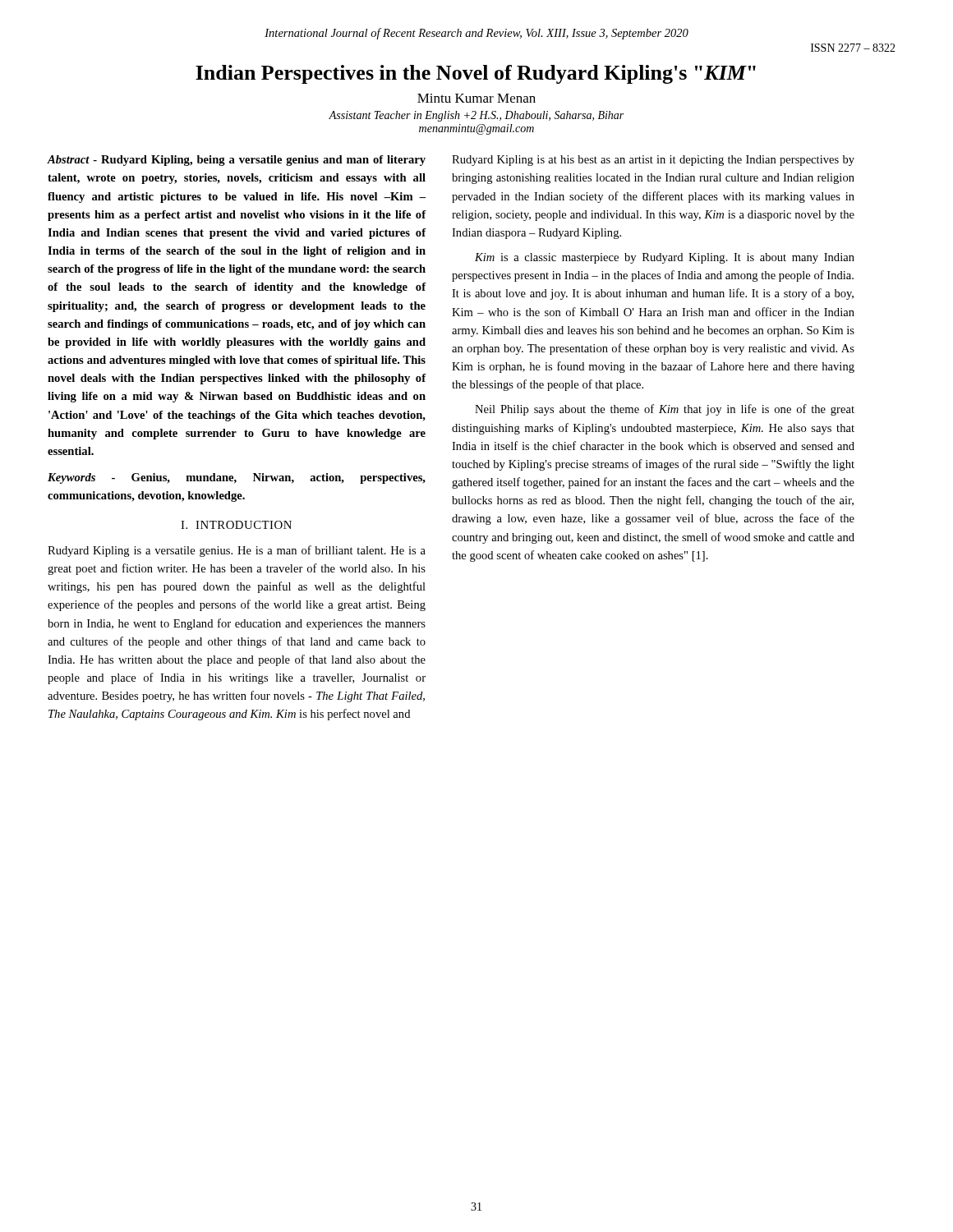953x1232 pixels.
Task: Locate the text block starting "Abstract - Rudyard Kipling, being a versatile genius"
Action: coord(237,305)
